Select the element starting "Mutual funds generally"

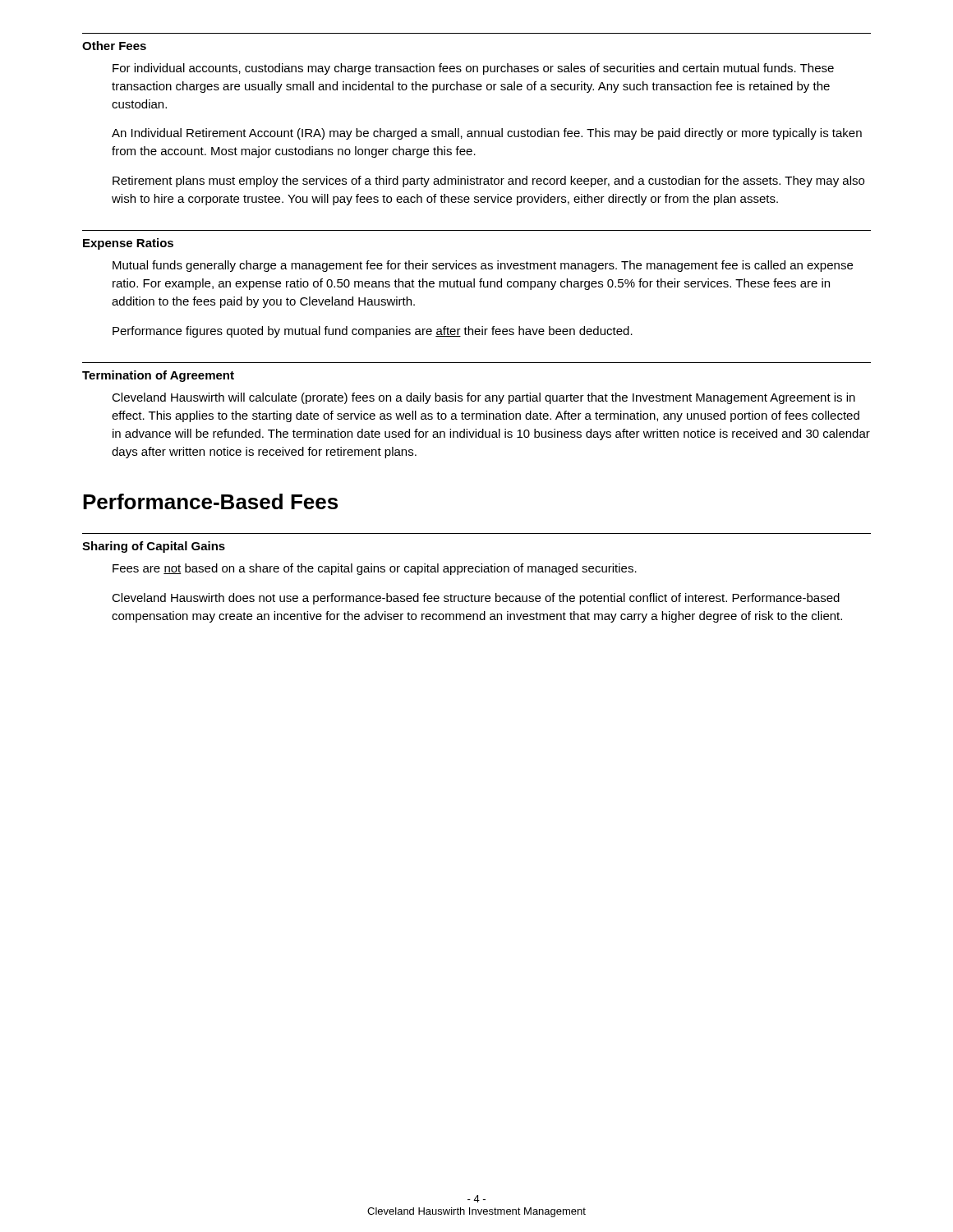point(483,283)
